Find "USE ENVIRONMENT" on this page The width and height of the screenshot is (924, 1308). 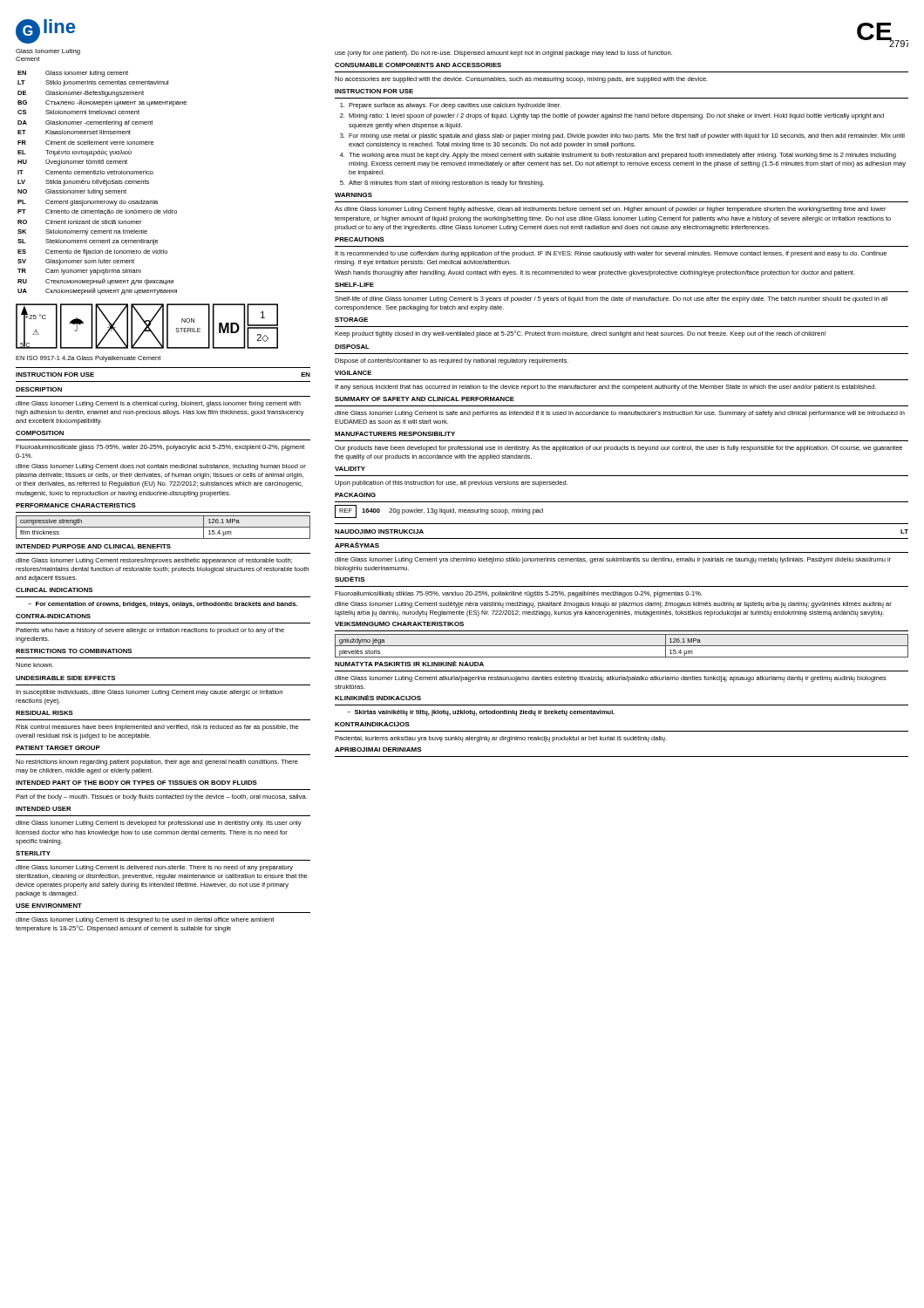(49, 906)
